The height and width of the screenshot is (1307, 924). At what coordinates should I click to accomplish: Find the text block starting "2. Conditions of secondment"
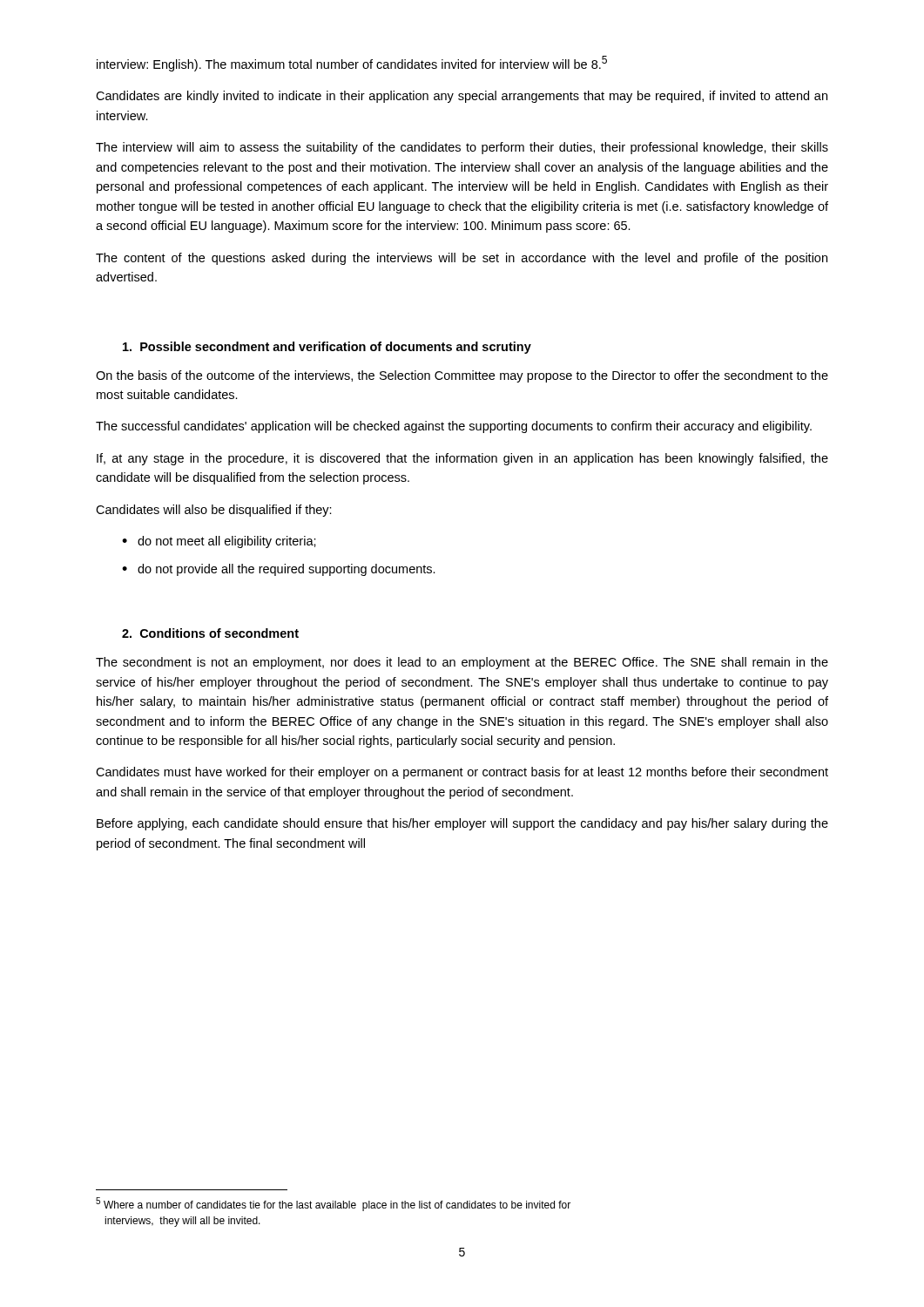pyautogui.click(x=210, y=634)
